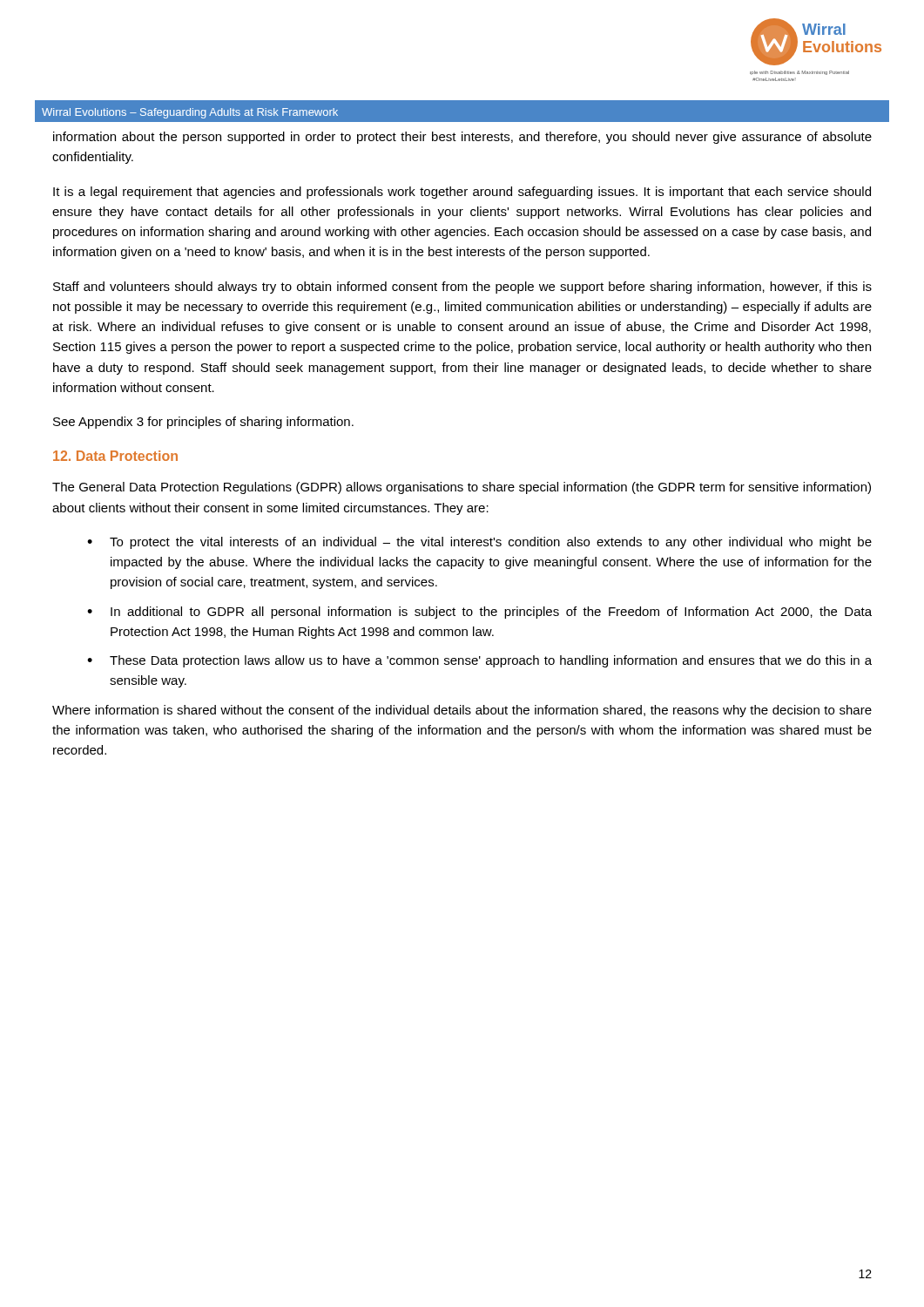This screenshot has height=1307, width=924.
Task: Where is the passage that starts "The General Data Protection"?
Action: click(x=462, y=497)
